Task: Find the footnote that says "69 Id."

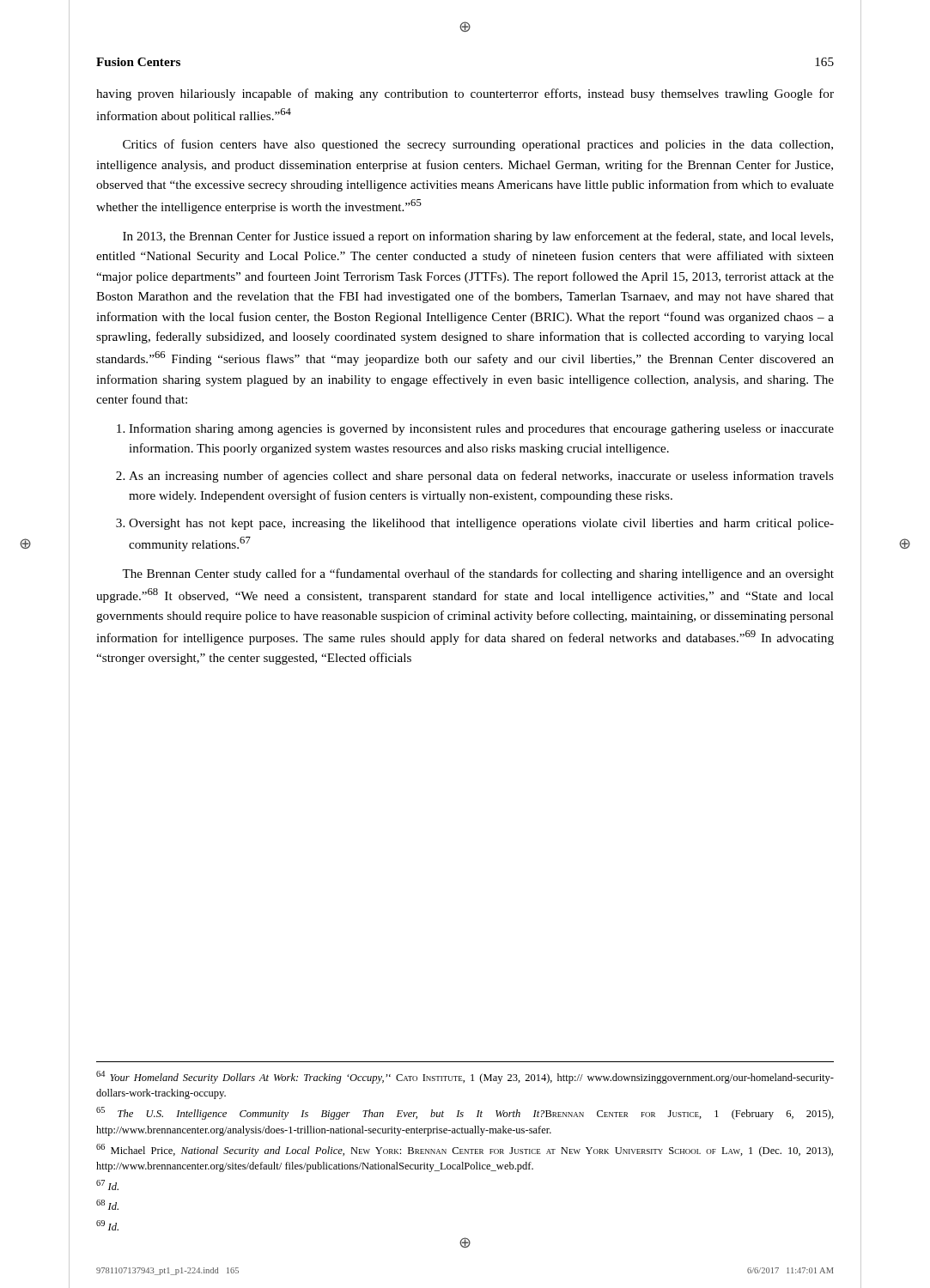Action: click(108, 1226)
